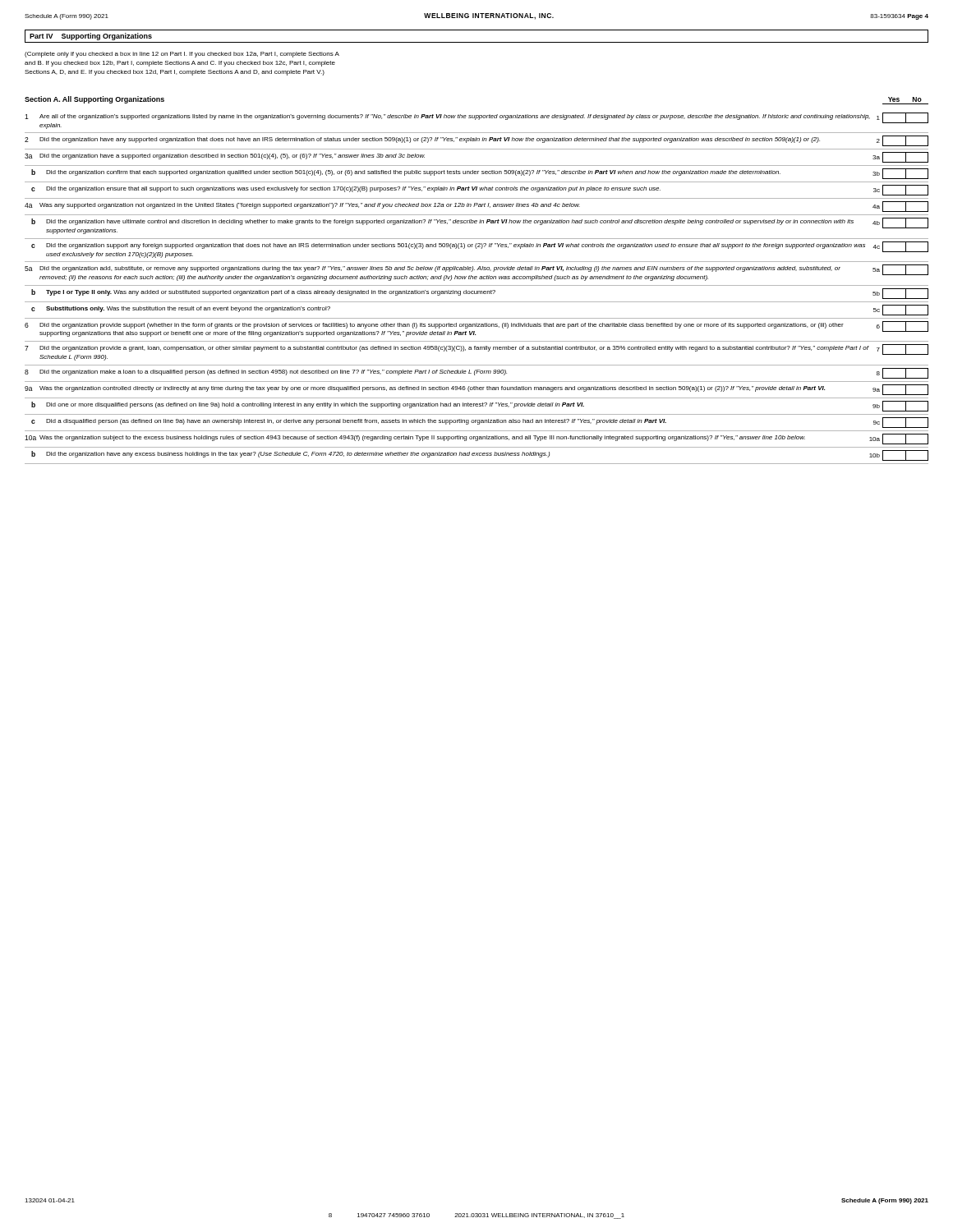
Task: Navigate to the block starting "1 Are all of the organization's supported"
Action: coord(476,121)
